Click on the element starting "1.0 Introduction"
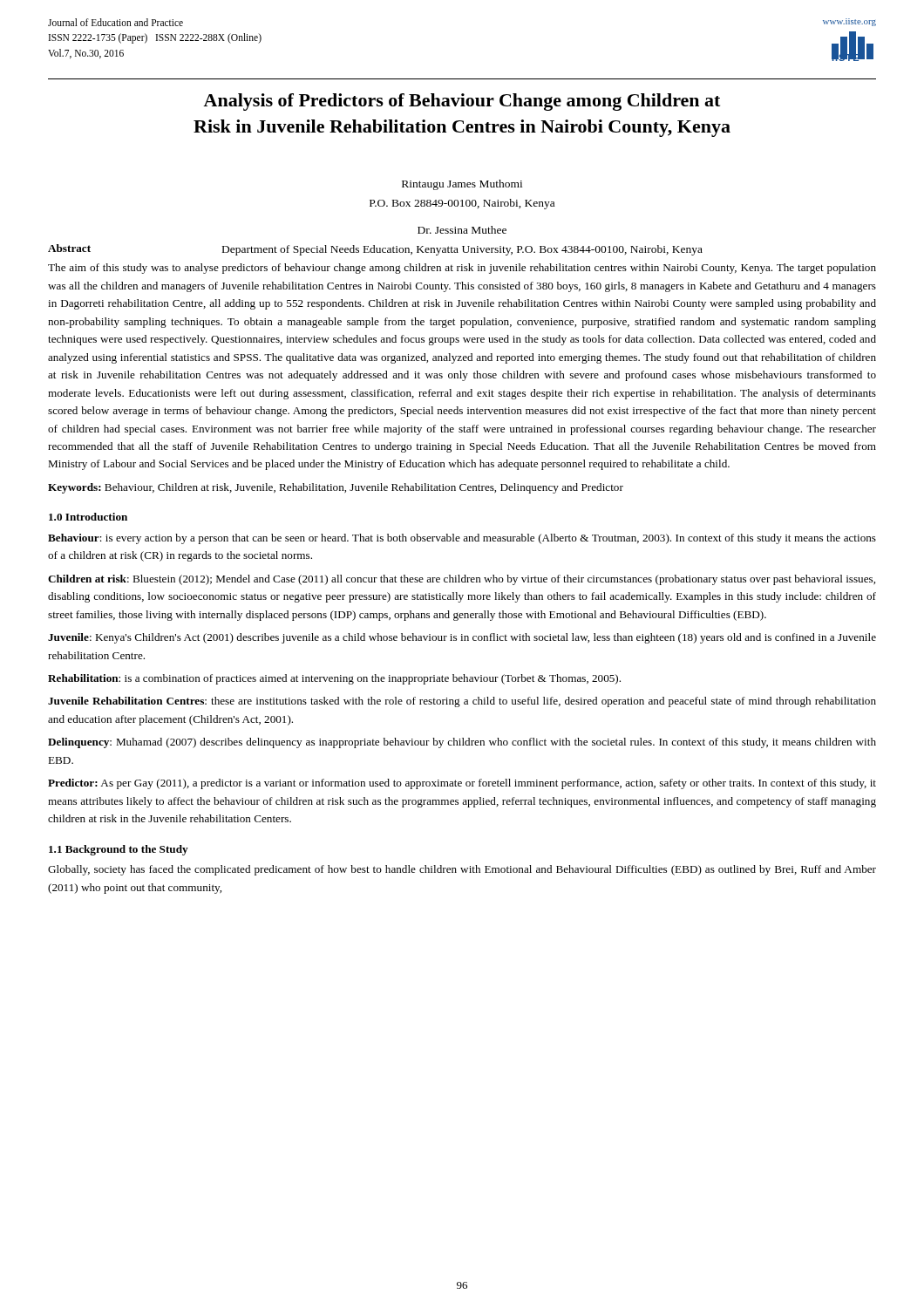The width and height of the screenshot is (924, 1308). [88, 517]
